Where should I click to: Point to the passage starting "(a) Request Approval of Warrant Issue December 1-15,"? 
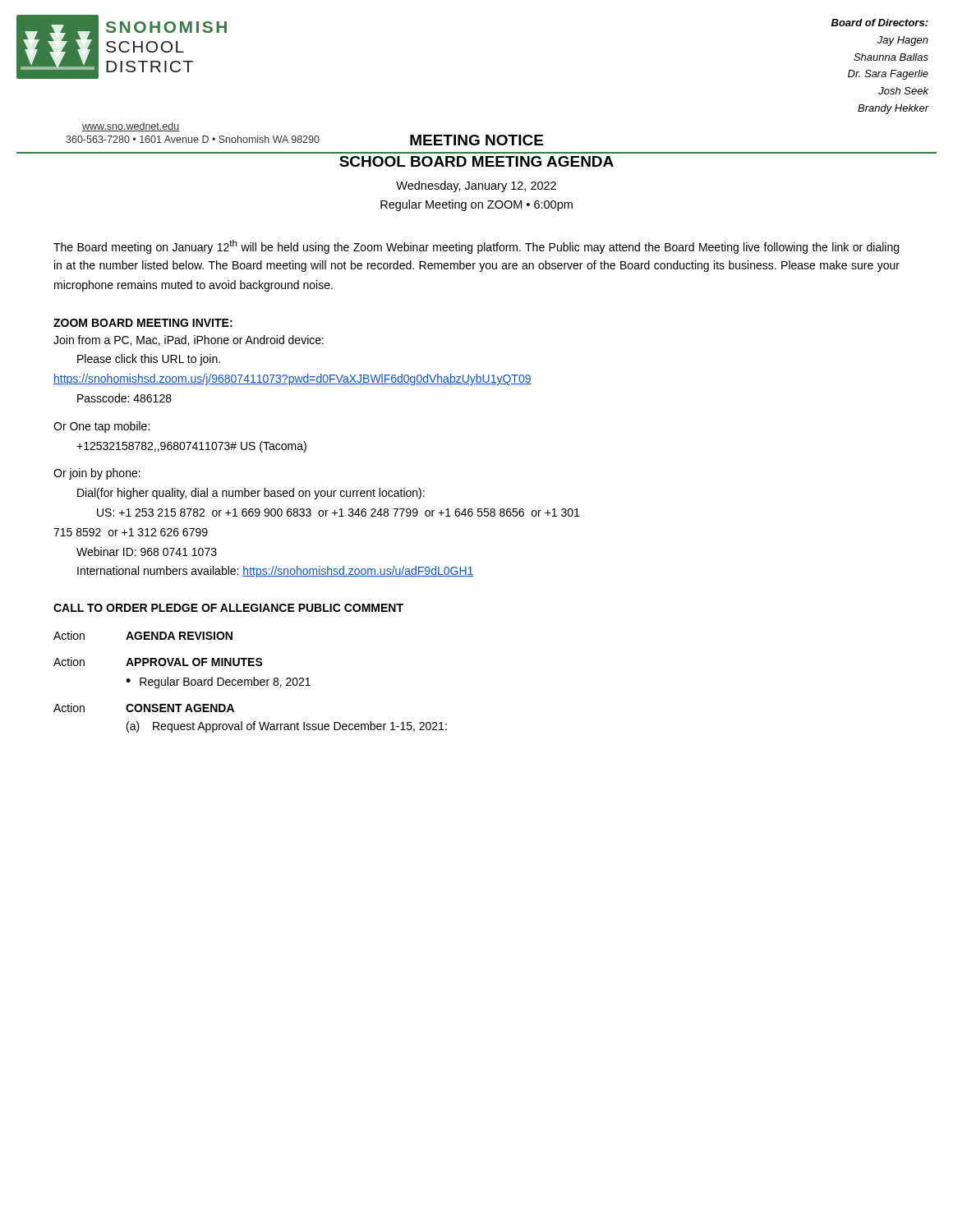[x=287, y=726]
